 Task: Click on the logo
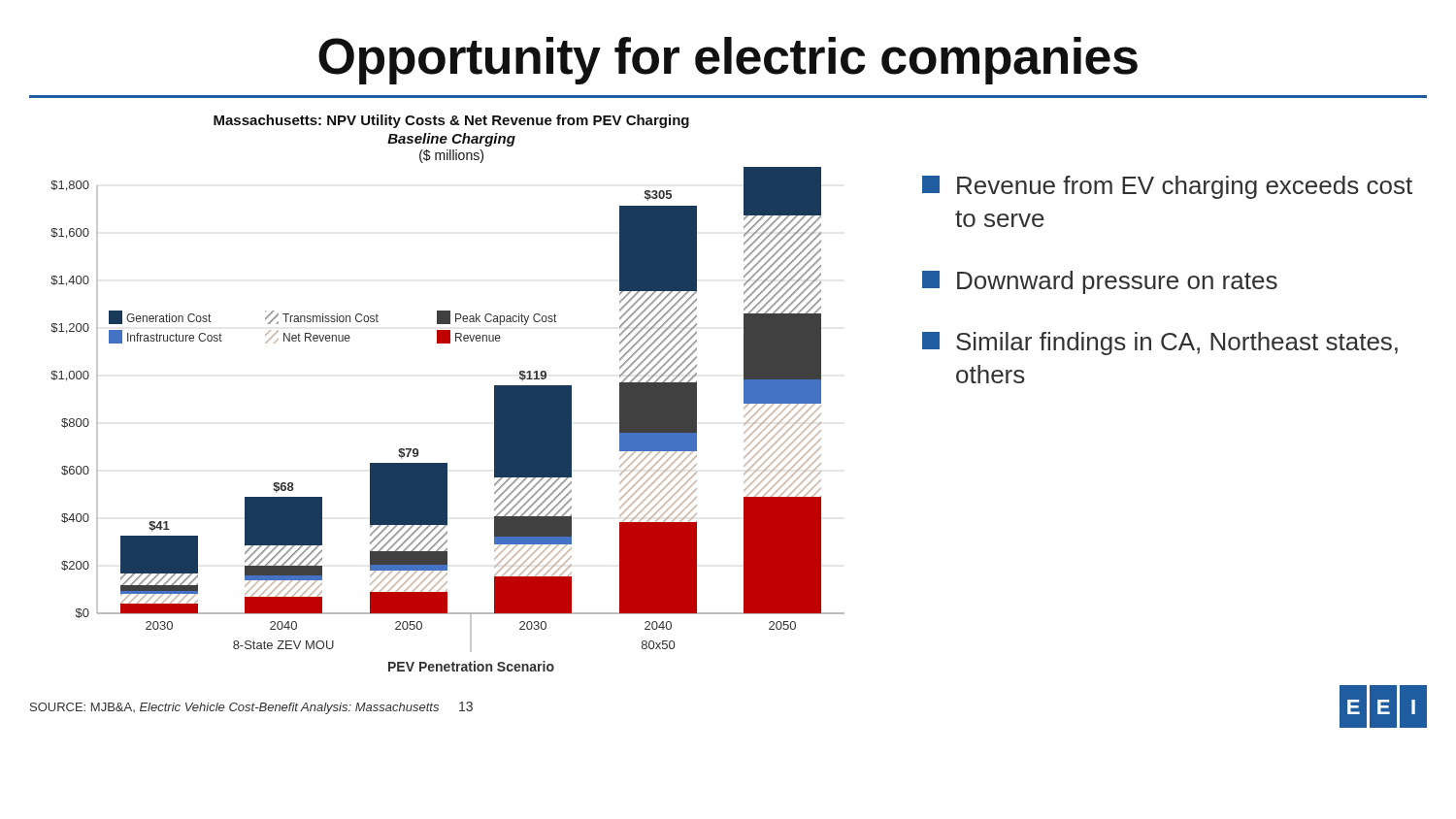tap(1383, 706)
